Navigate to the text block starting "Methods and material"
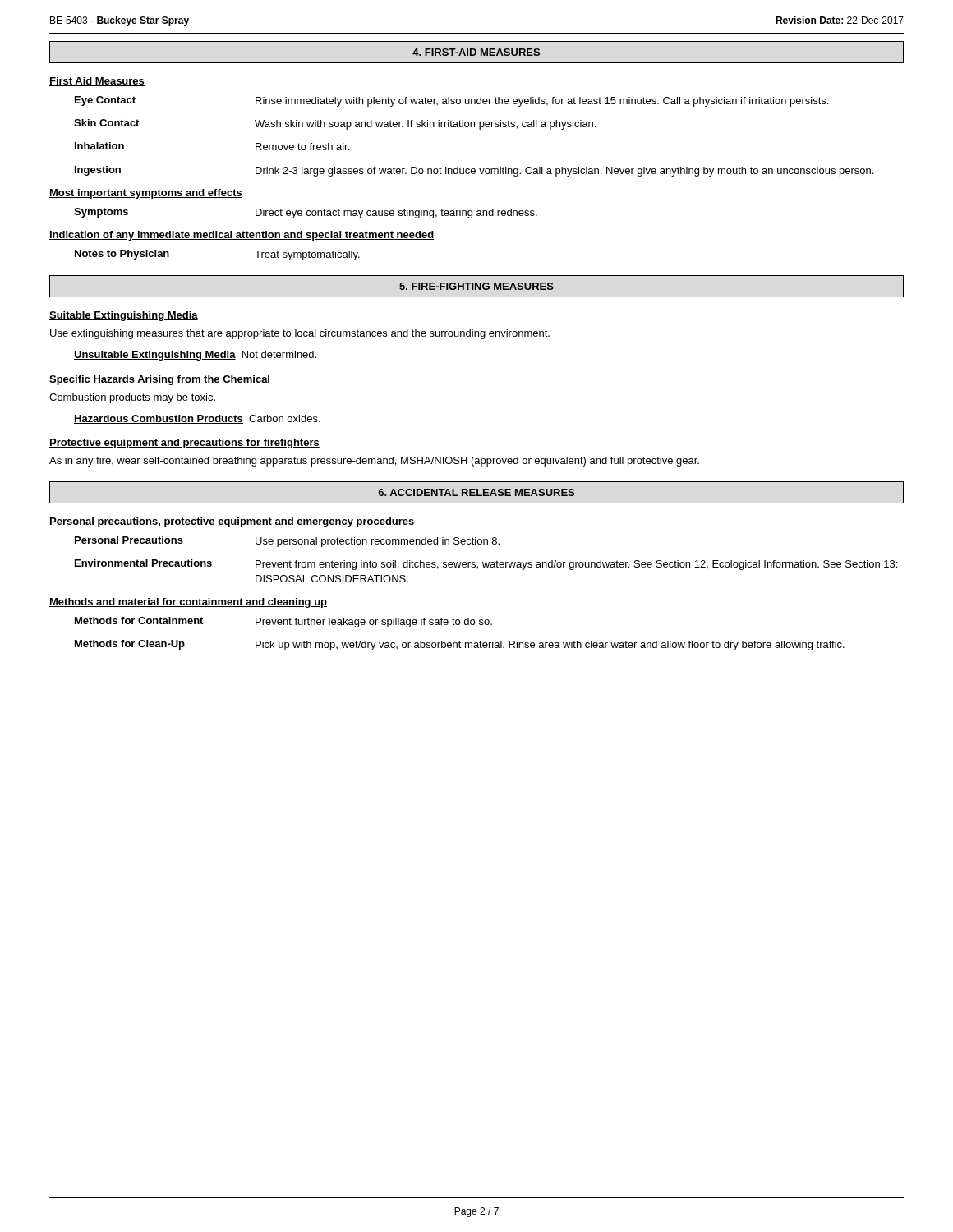Viewport: 953px width, 1232px height. point(188,601)
